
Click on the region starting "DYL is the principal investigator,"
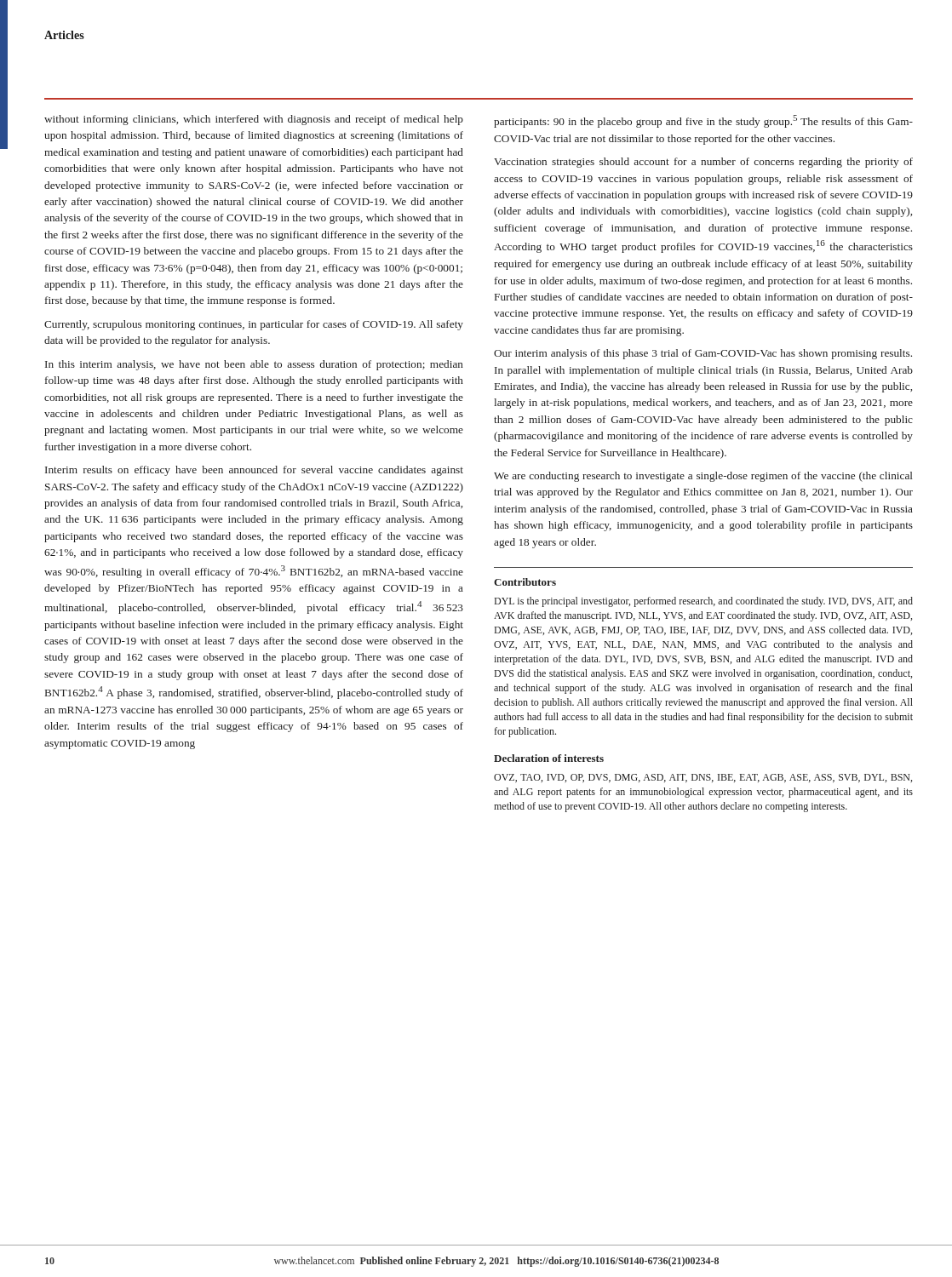click(x=703, y=666)
